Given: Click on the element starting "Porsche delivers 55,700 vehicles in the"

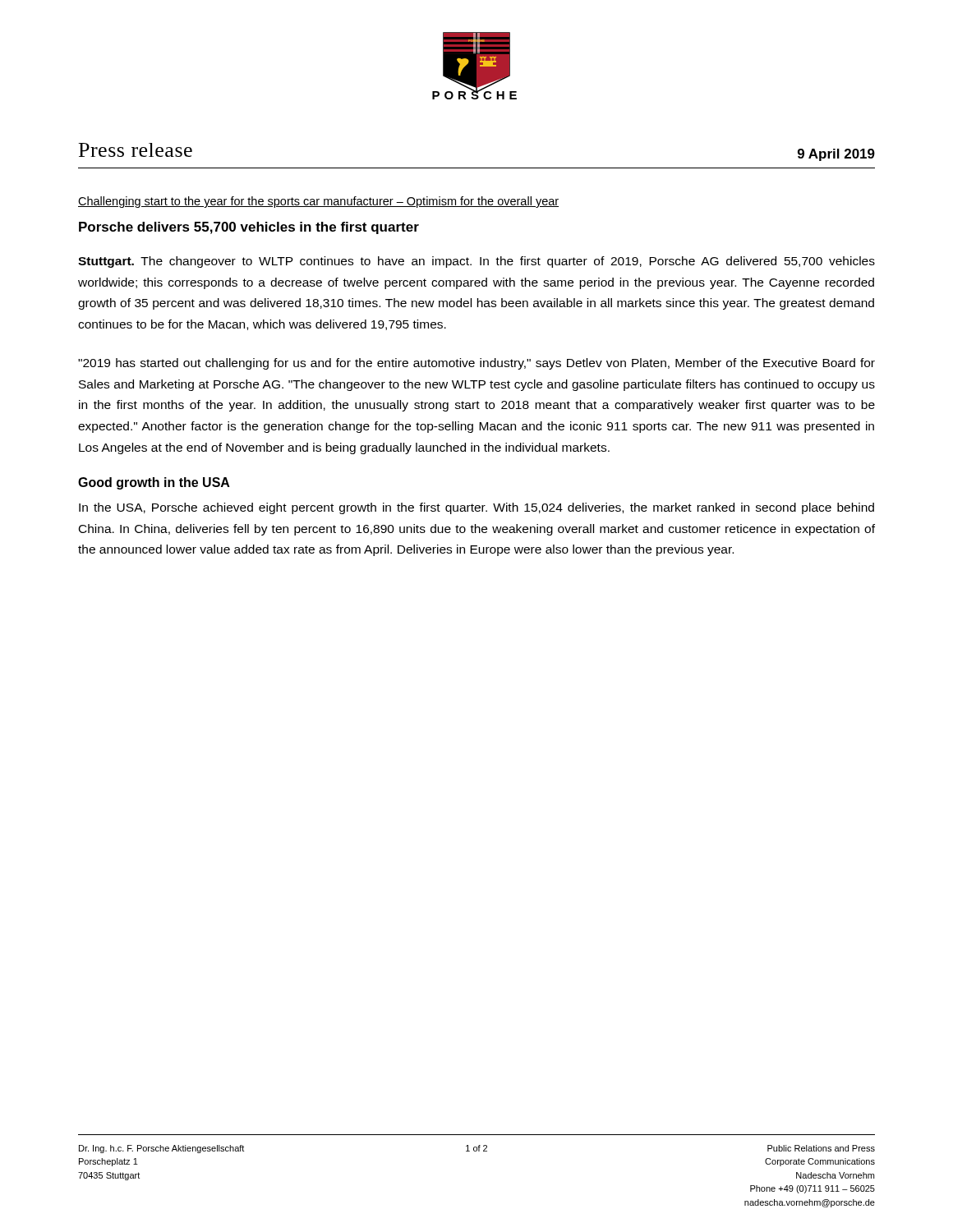Looking at the screenshot, I should pos(248,227).
